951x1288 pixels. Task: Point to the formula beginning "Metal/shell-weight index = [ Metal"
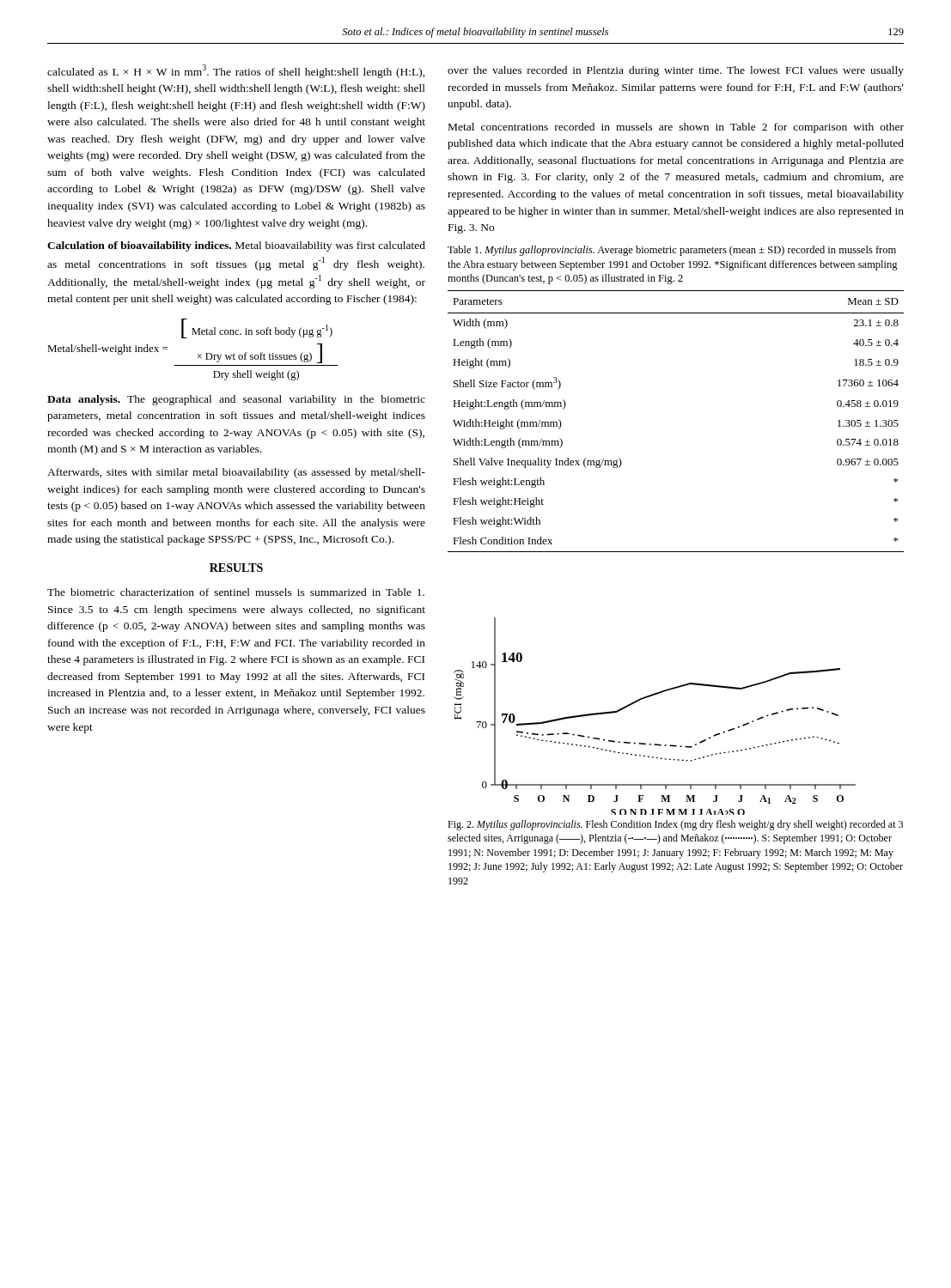[236, 349]
